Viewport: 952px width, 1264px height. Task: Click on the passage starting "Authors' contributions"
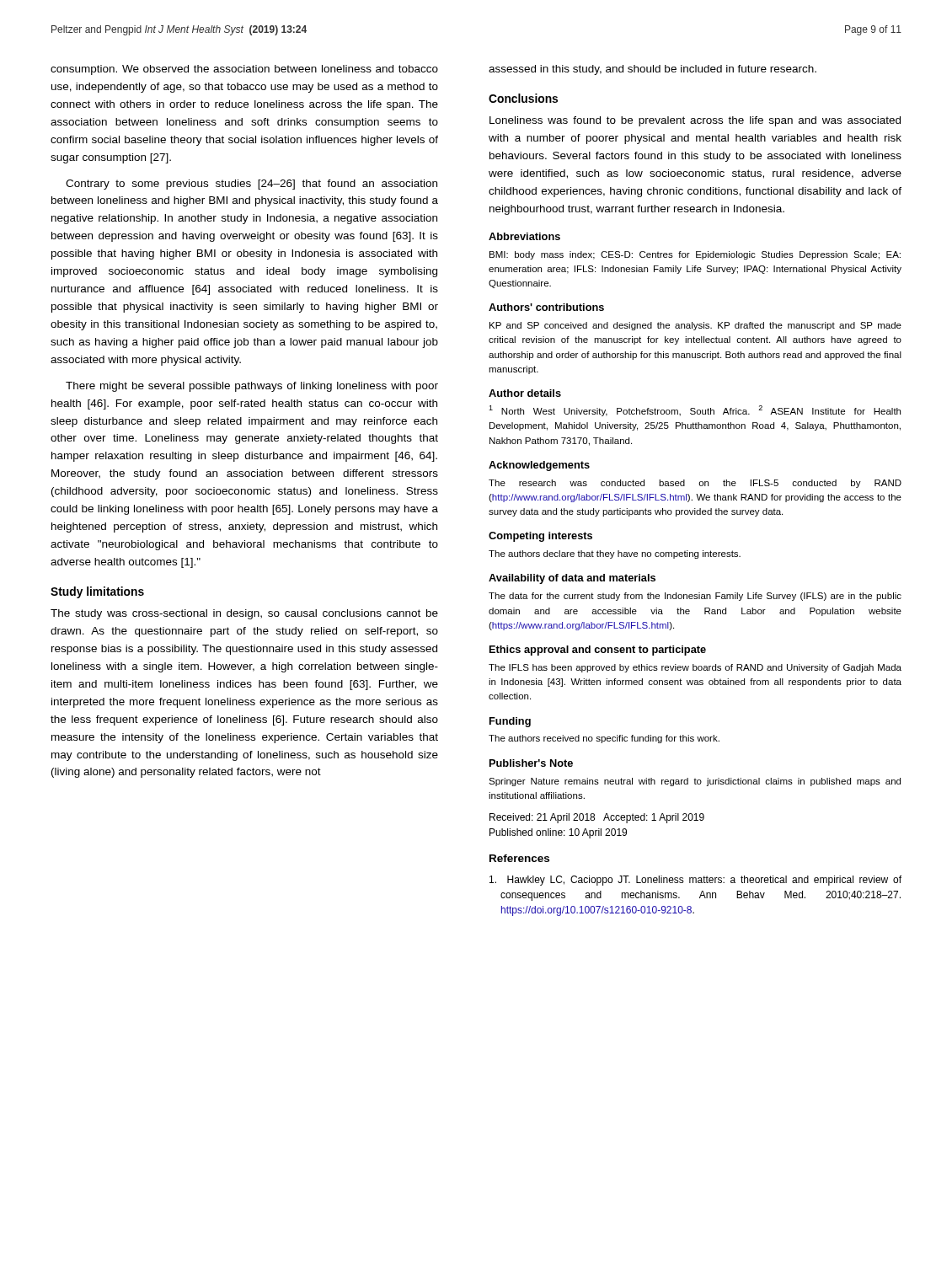pos(546,307)
